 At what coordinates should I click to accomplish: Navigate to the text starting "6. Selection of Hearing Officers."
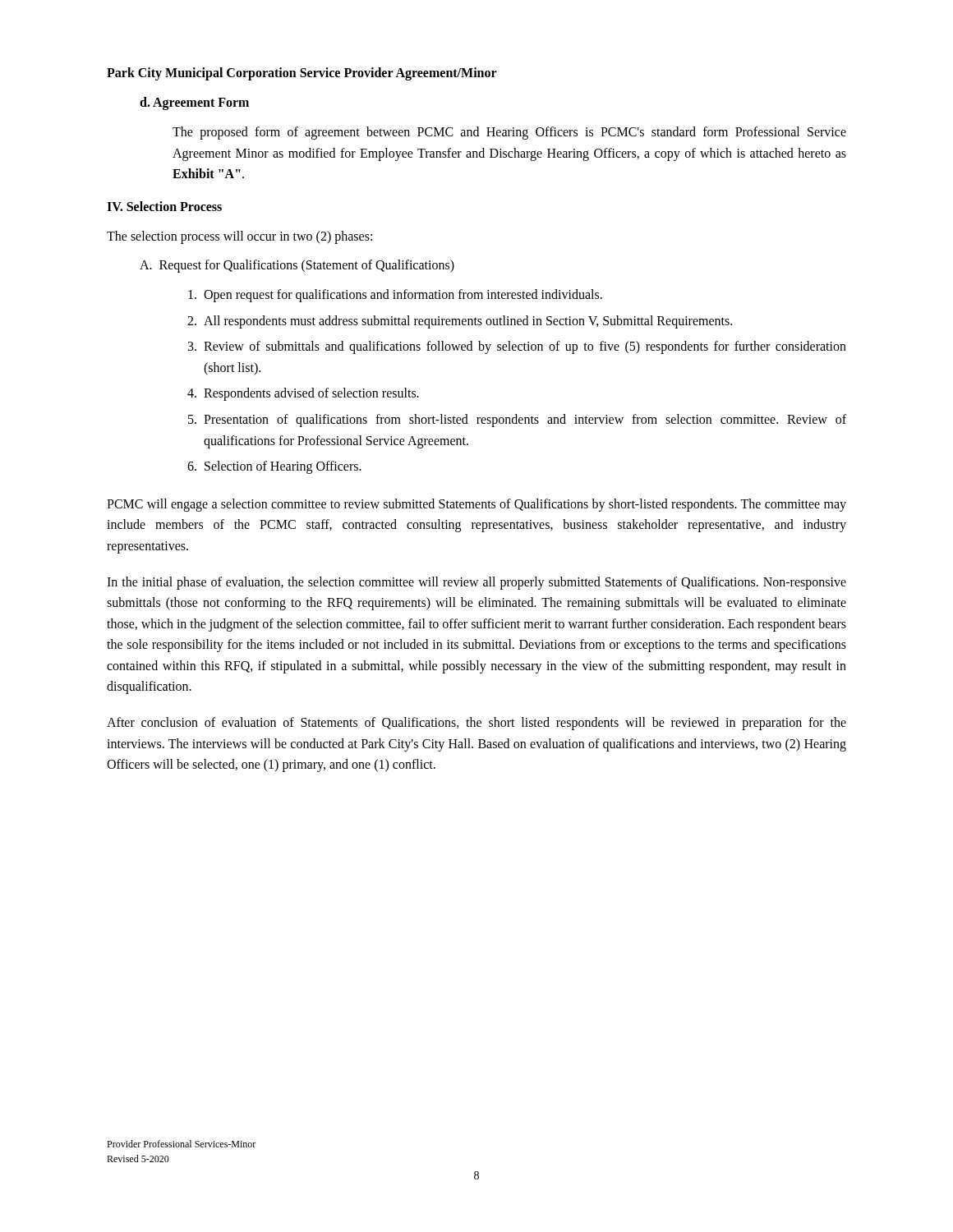pyautogui.click(x=274, y=467)
